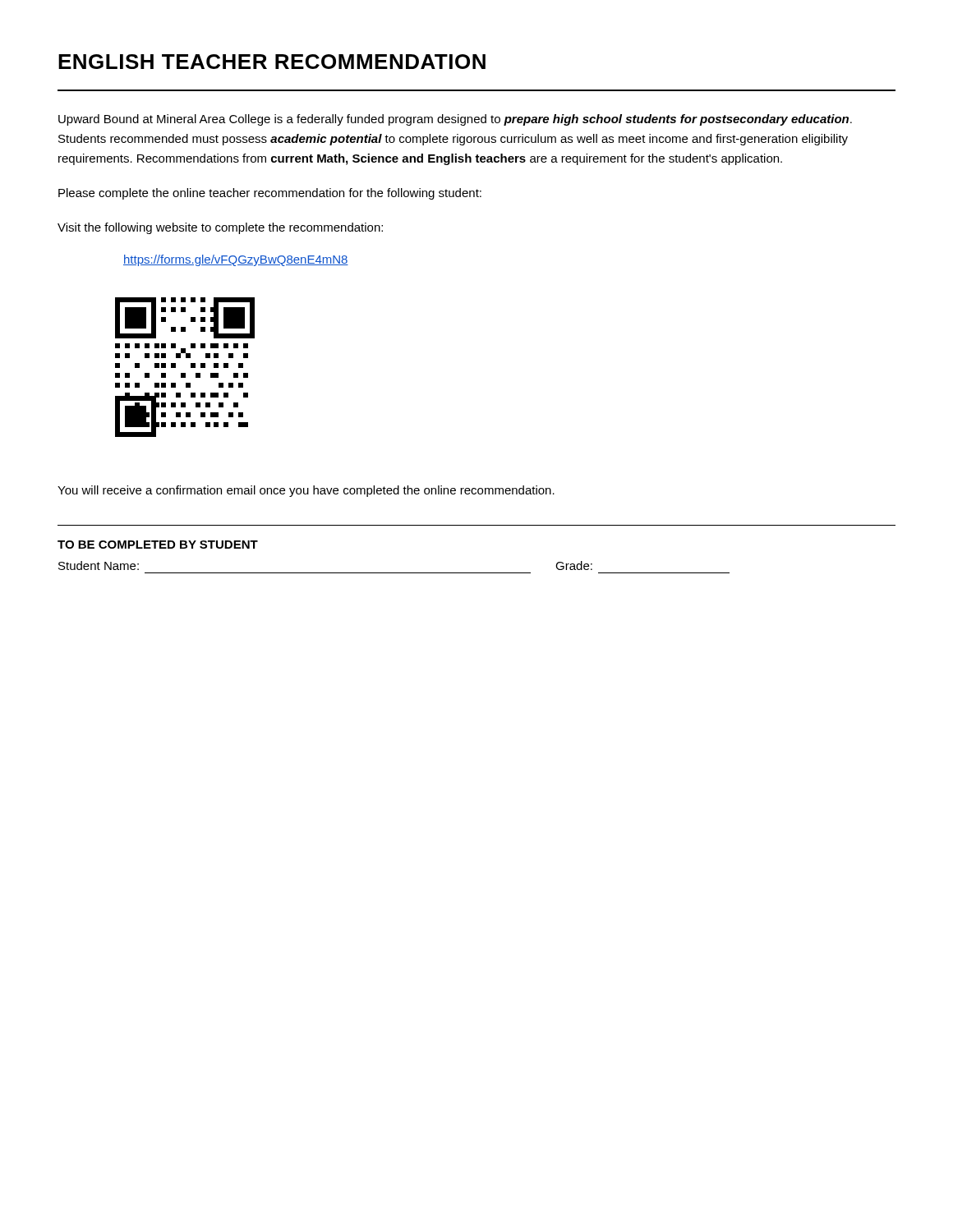Image resolution: width=953 pixels, height=1232 pixels.
Task: Point to the block starting "Visit the following website to complete the"
Action: click(221, 227)
